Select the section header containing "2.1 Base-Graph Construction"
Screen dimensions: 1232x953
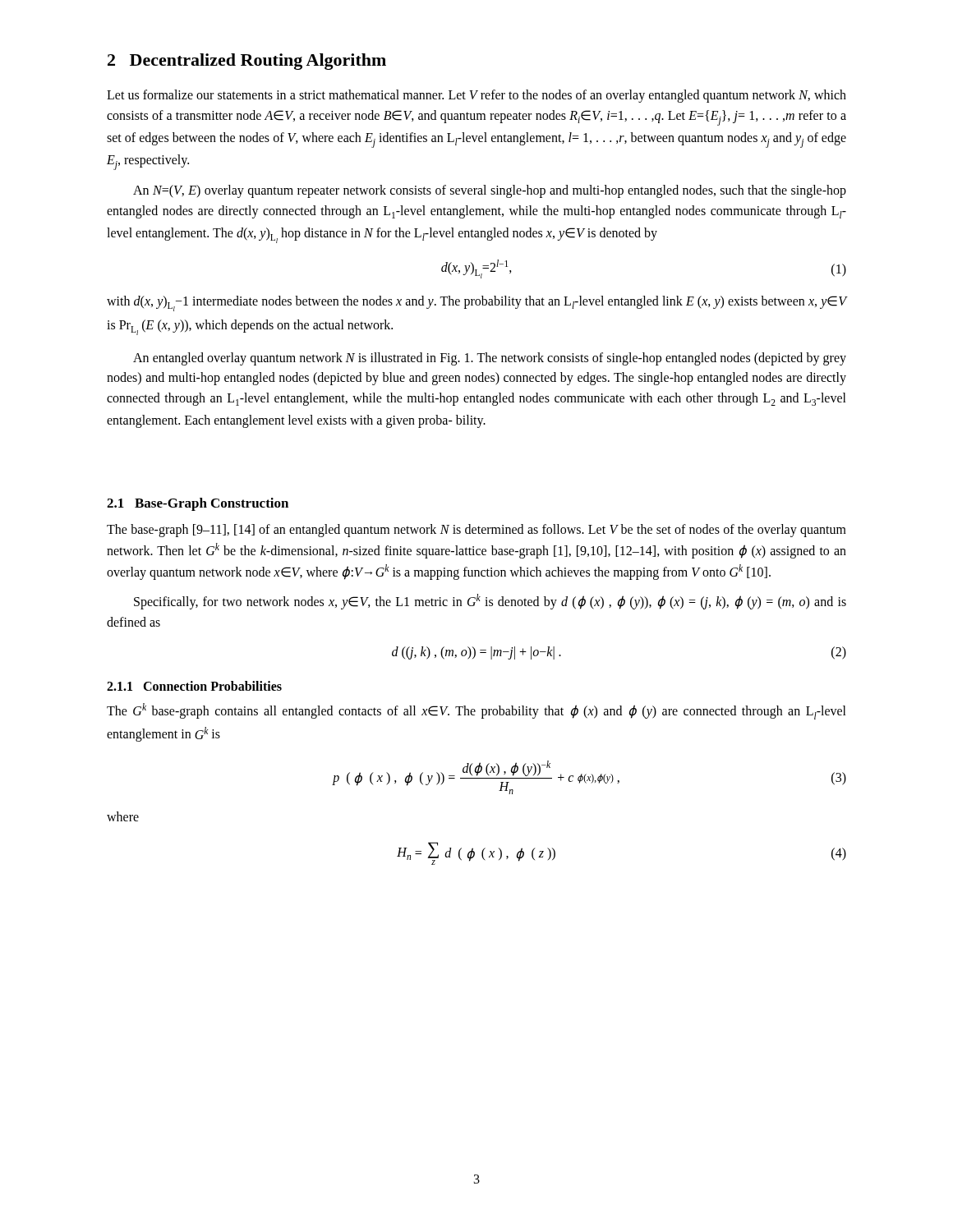click(198, 504)
